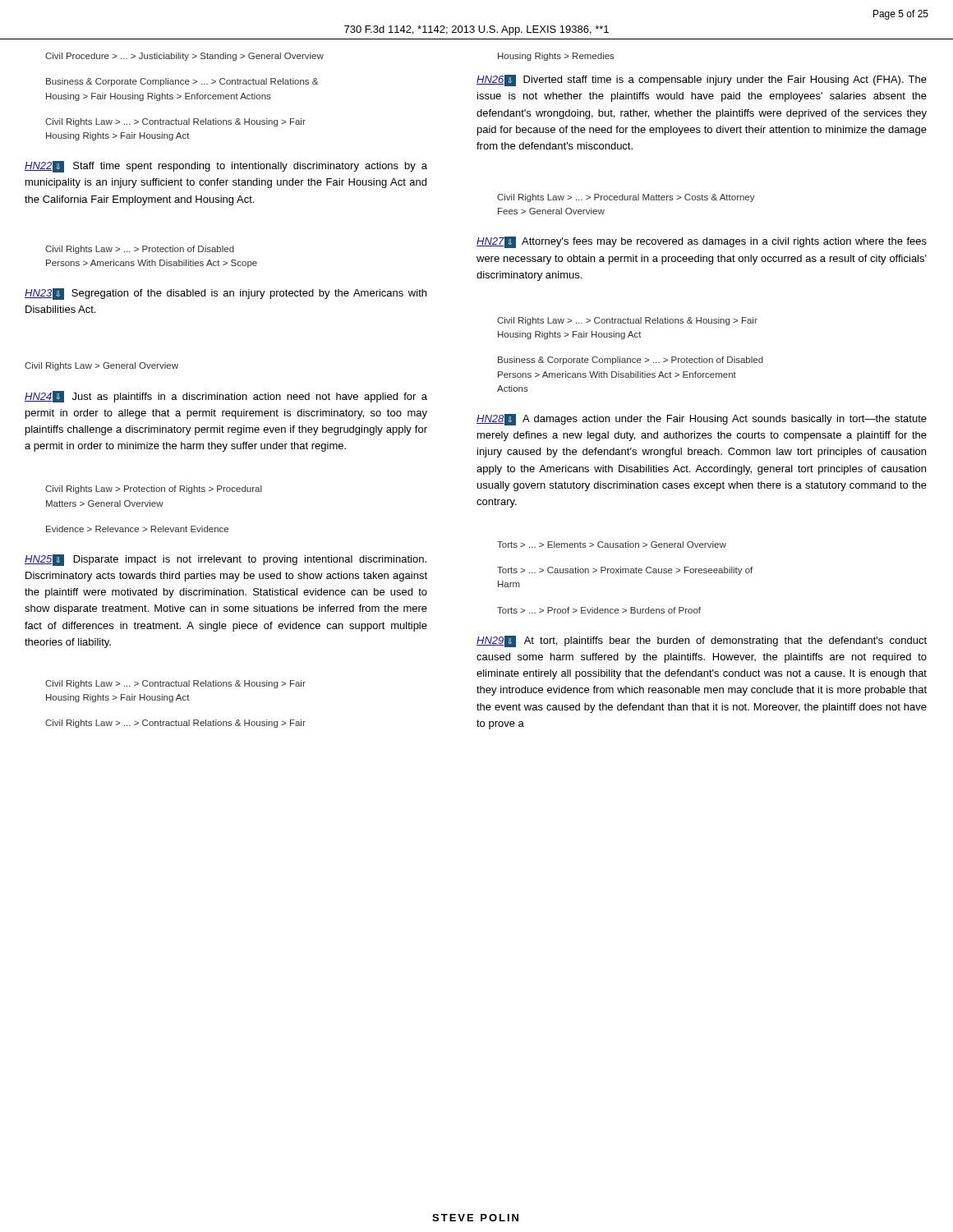Where is the passage that starts "HN27⇩ Attorney's fees may be recovered"?
The image size is (953, 1232).
point(702,258)
